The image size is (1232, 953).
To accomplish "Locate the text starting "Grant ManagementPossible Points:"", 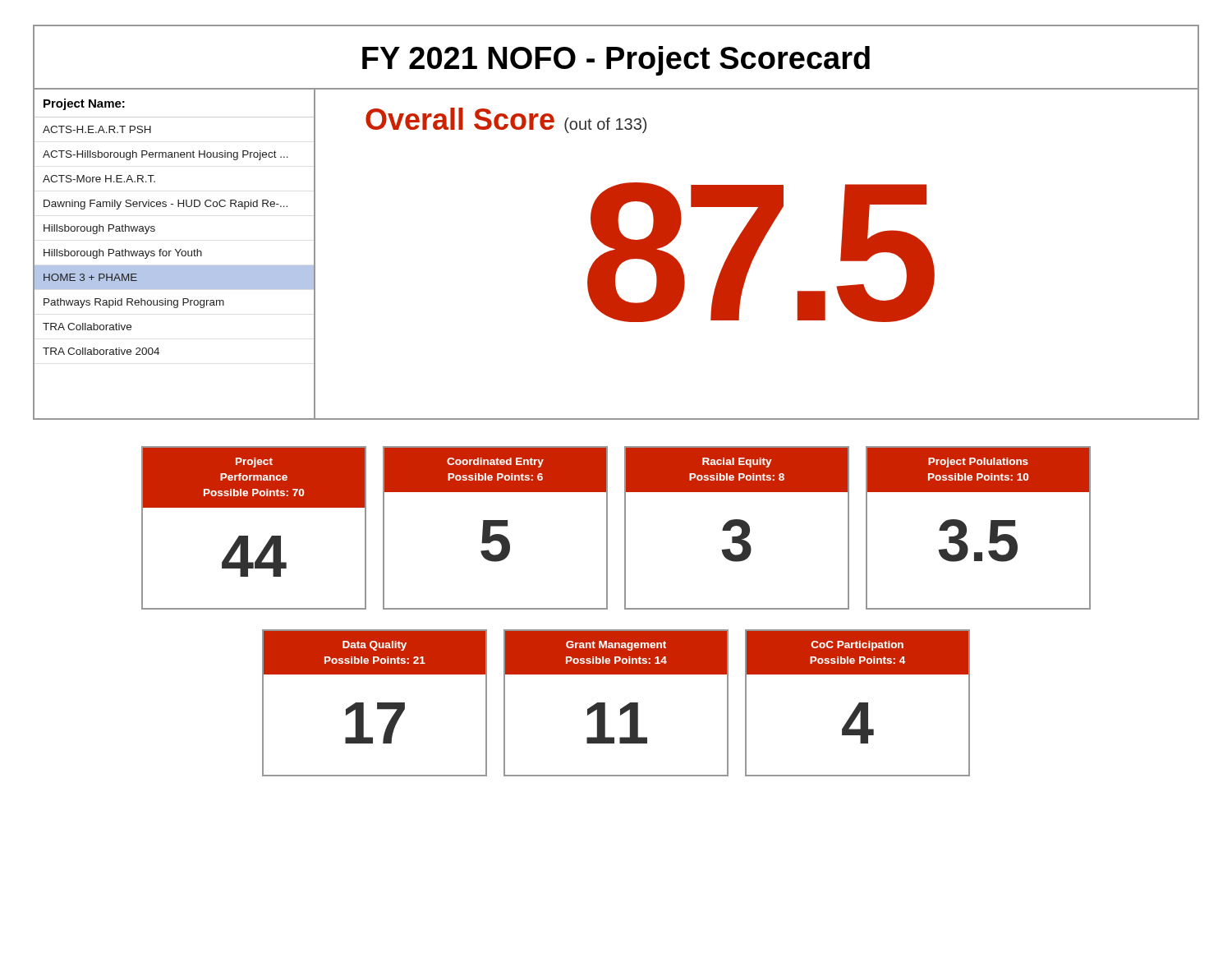I will click(616, 703).
